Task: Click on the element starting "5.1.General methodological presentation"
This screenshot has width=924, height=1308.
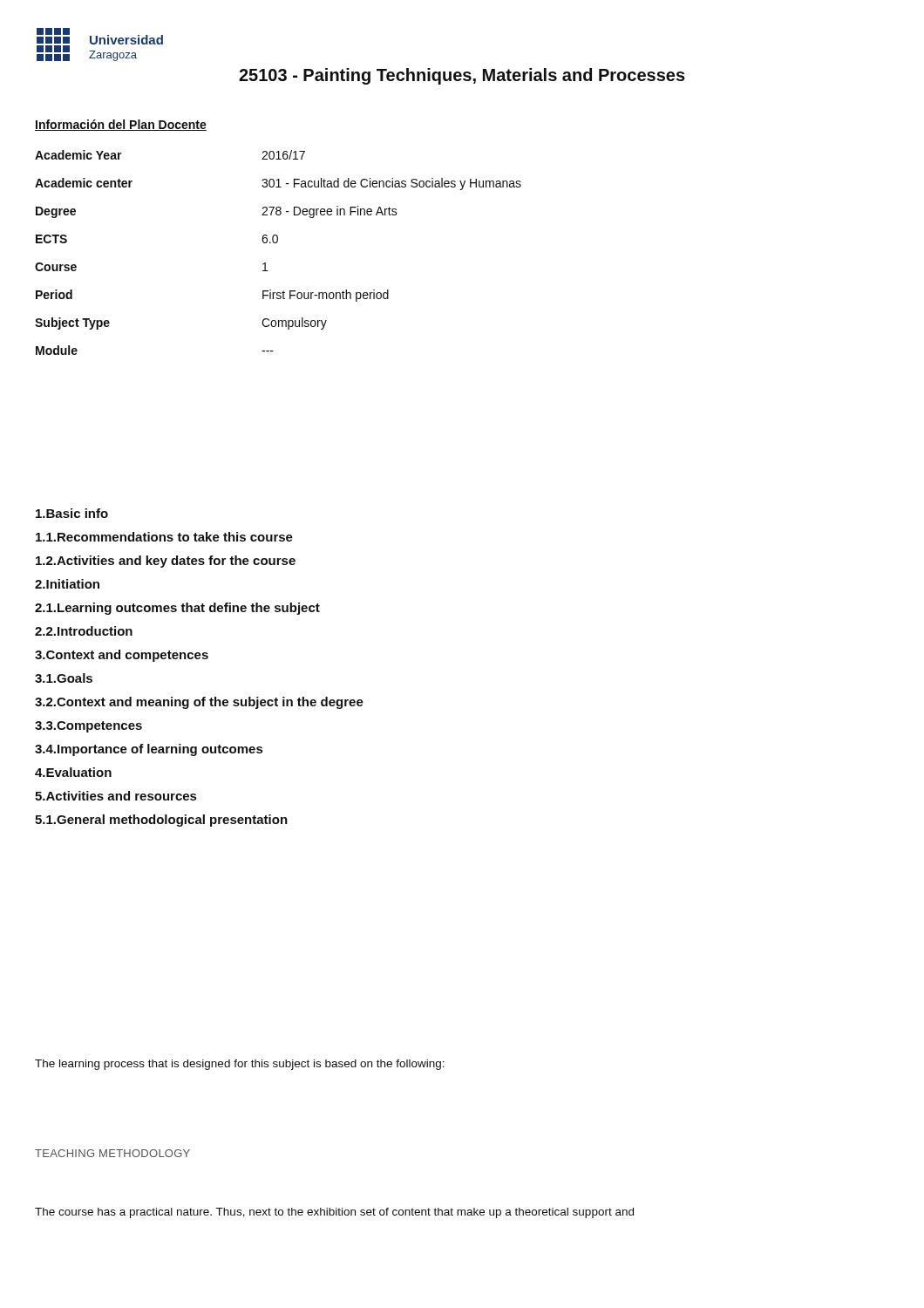Action: click(161, 819)
